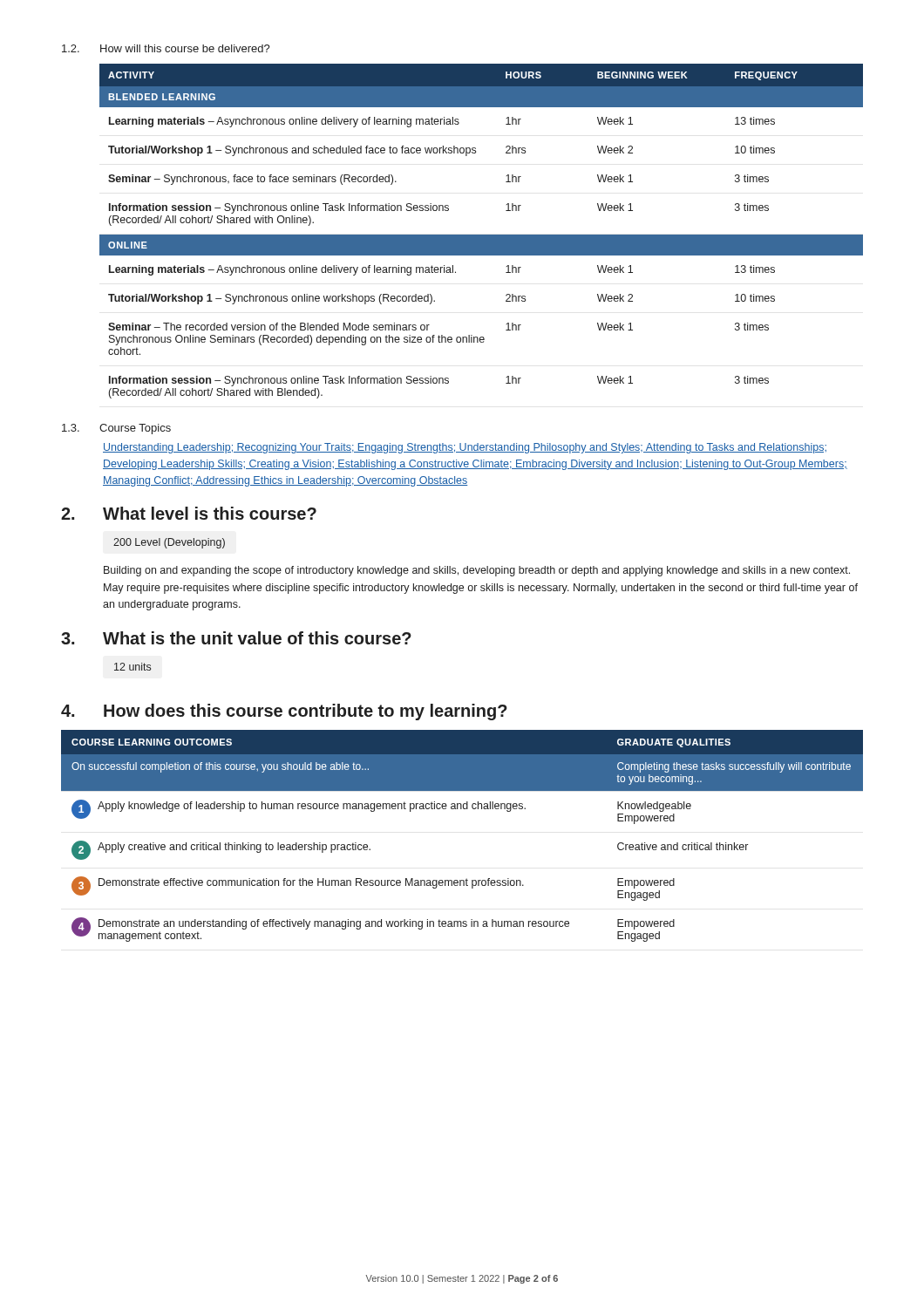
Task: Locate the title that reads "4. How does this course contribute to my"
Action: point(284,711)
